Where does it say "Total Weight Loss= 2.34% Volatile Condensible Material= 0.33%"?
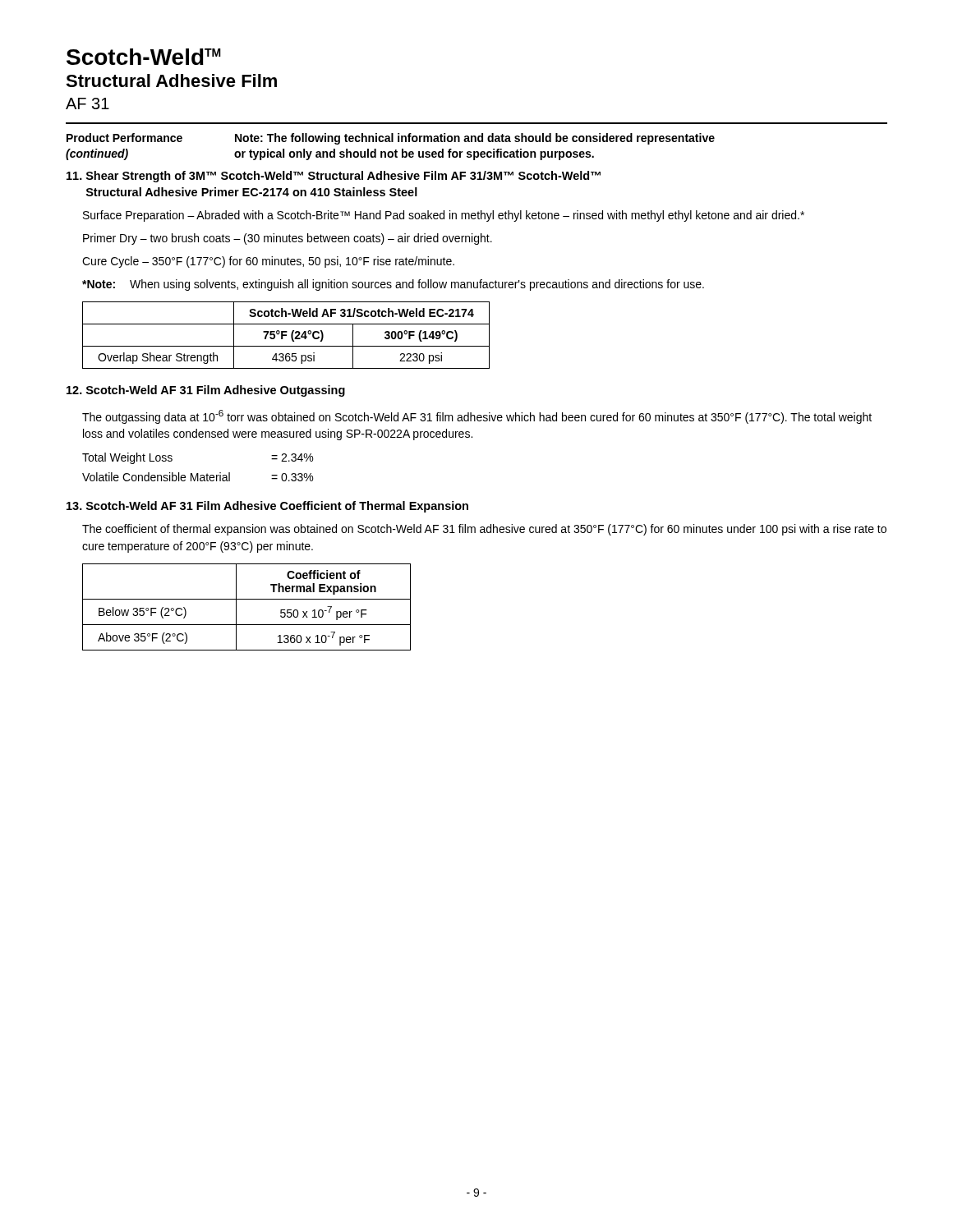 pyautogui.click(x=128, y=458)
